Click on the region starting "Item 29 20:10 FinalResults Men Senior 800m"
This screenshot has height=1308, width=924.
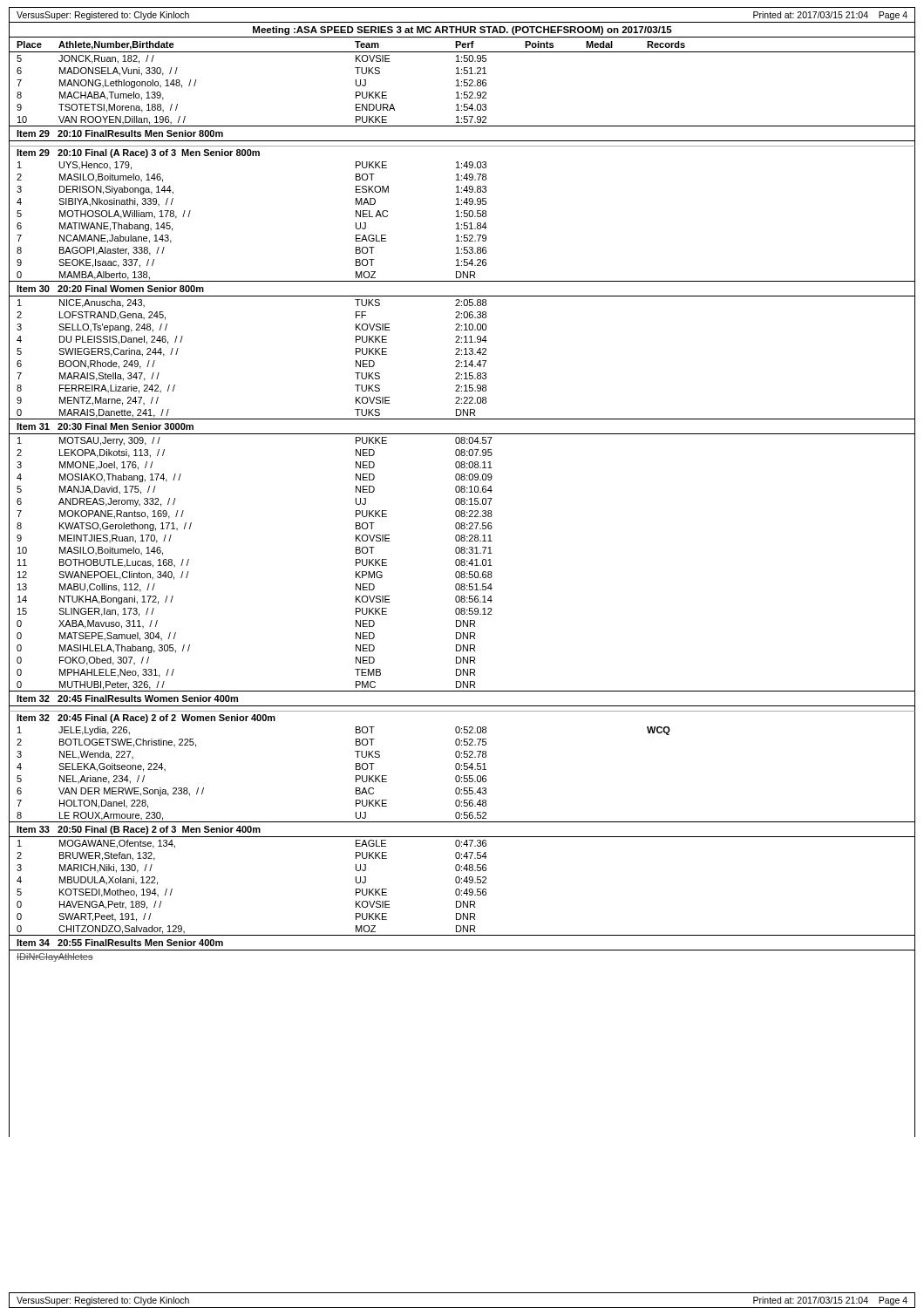(120, 133)
